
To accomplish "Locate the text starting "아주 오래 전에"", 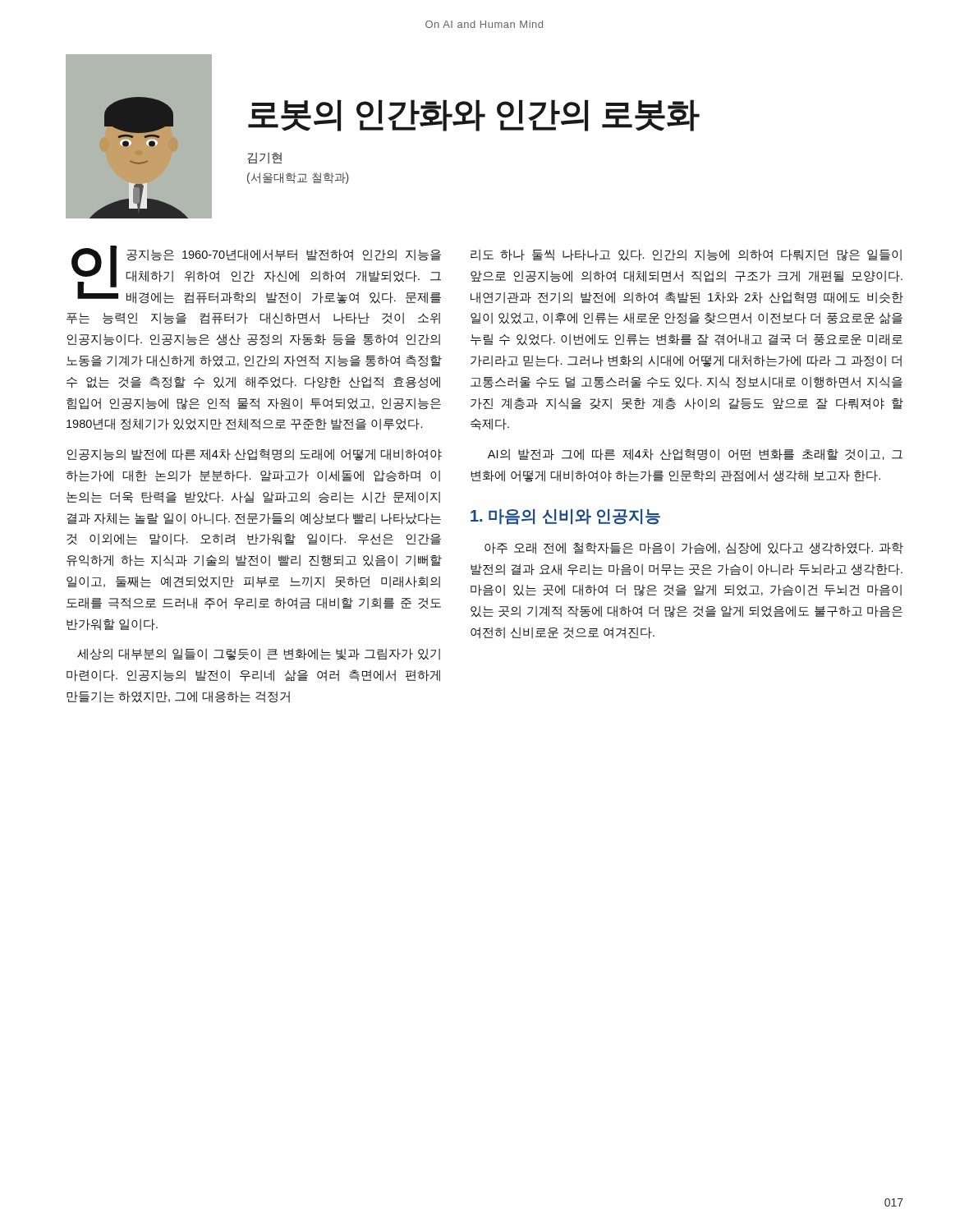I will (686, 590).
